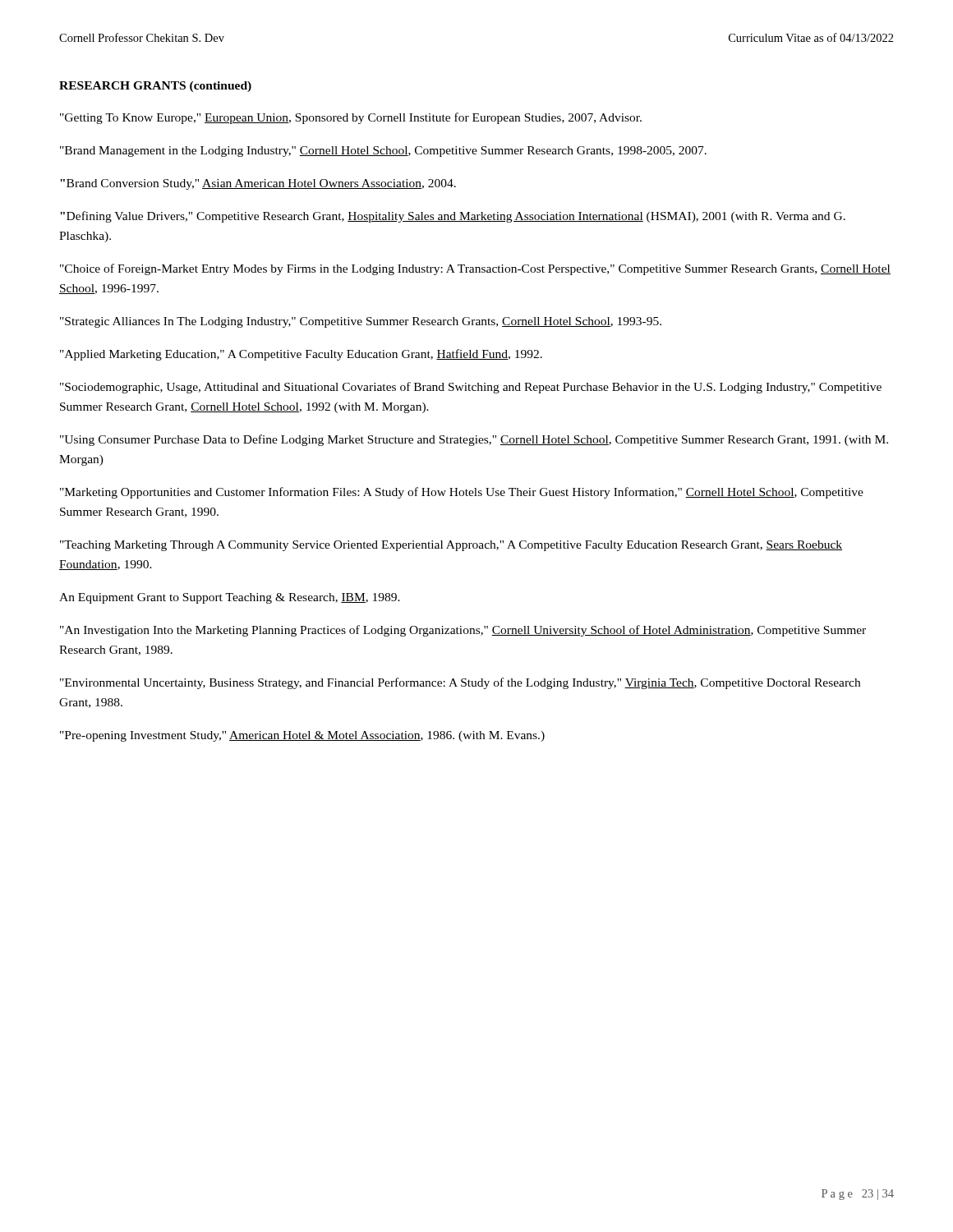This screenshot has width=953, height=1232.
Task: Find the text block with the text ""Getting To Know Europe," European Union, Sponsored"
Action: 351,117
